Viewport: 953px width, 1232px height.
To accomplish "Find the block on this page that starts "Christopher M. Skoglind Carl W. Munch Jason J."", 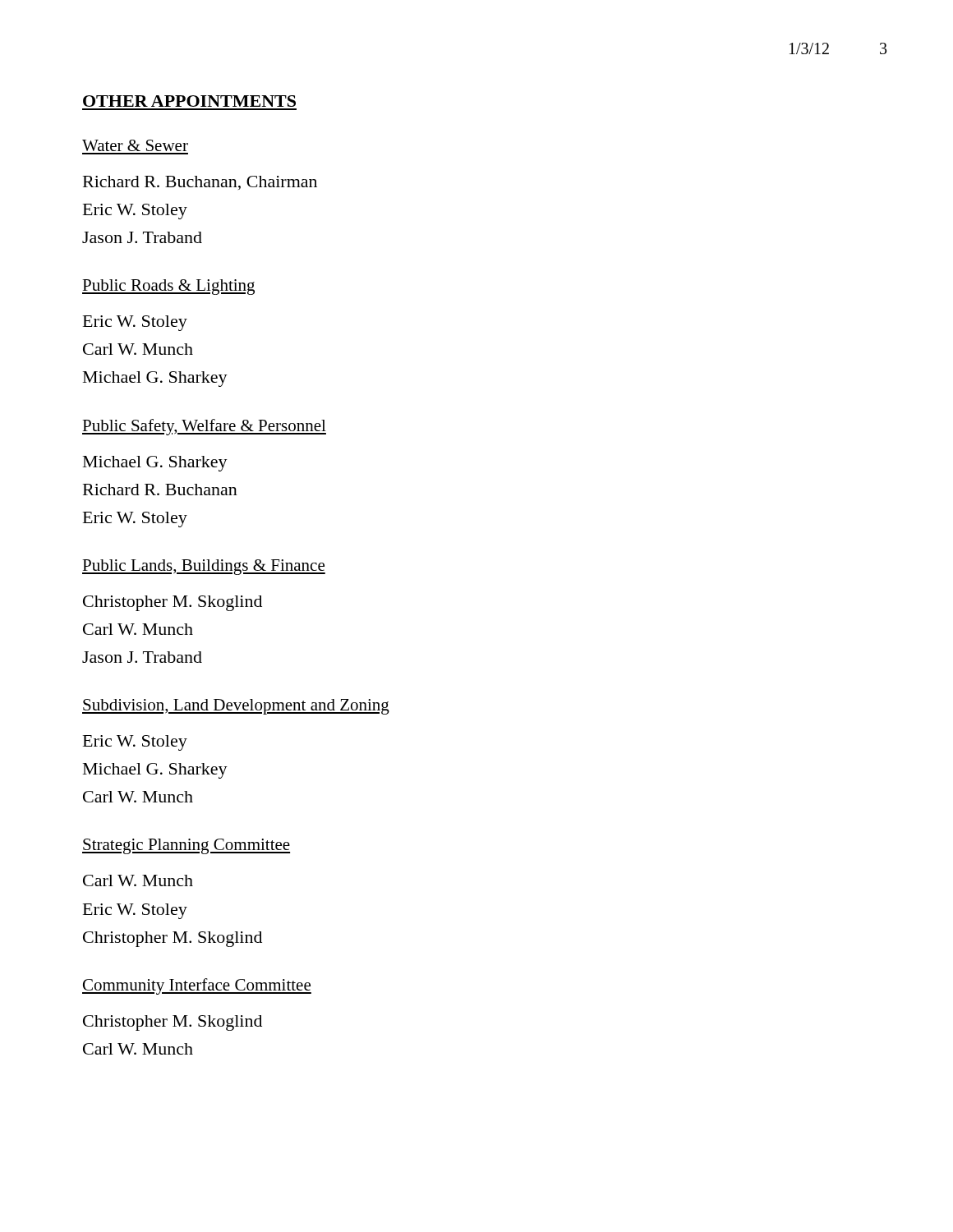I will (x=173, y=603).
